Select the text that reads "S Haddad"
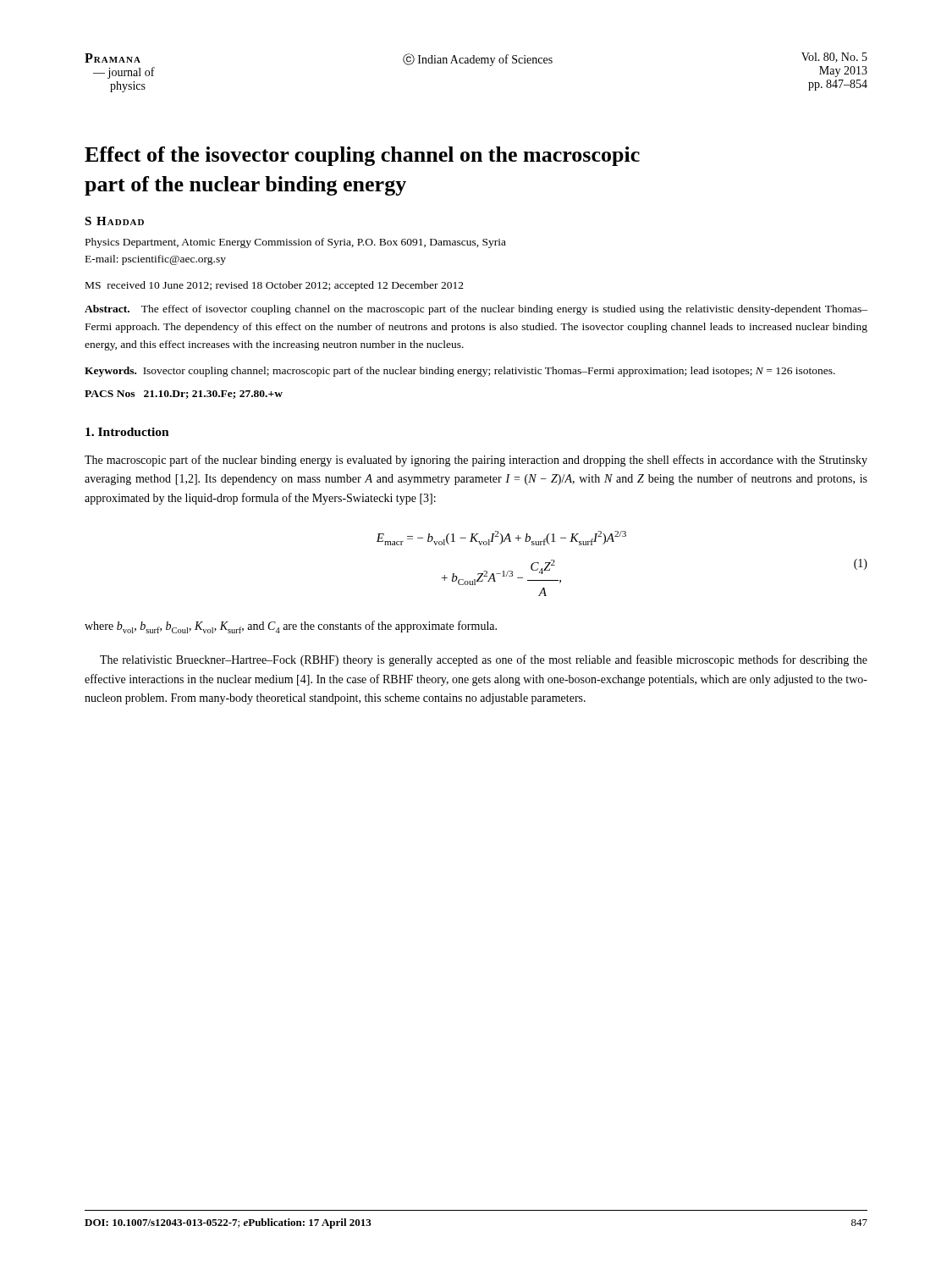Screen dimensions: 1270x952 (x=115, y=221)
